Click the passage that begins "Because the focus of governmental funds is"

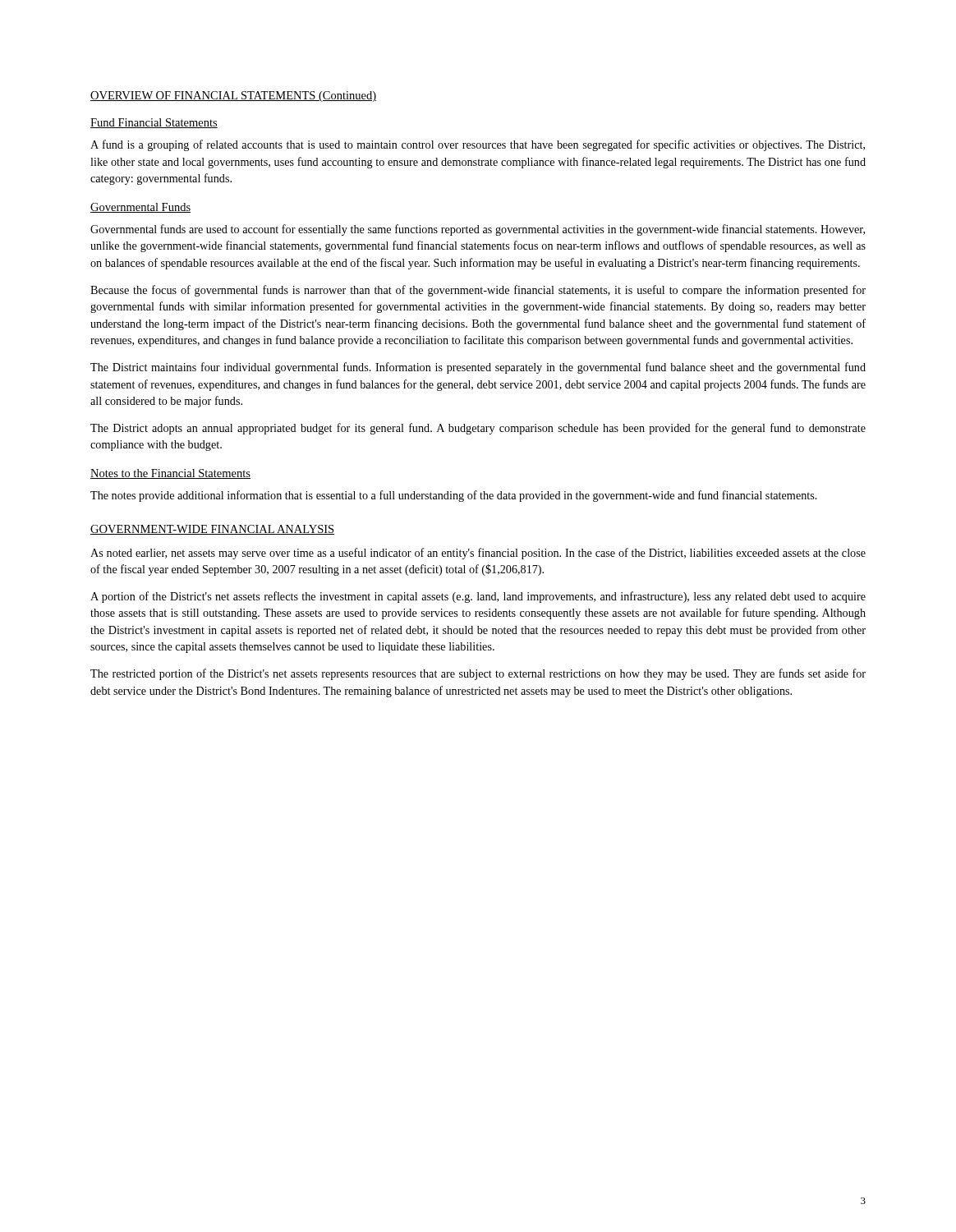pos(478,315)
